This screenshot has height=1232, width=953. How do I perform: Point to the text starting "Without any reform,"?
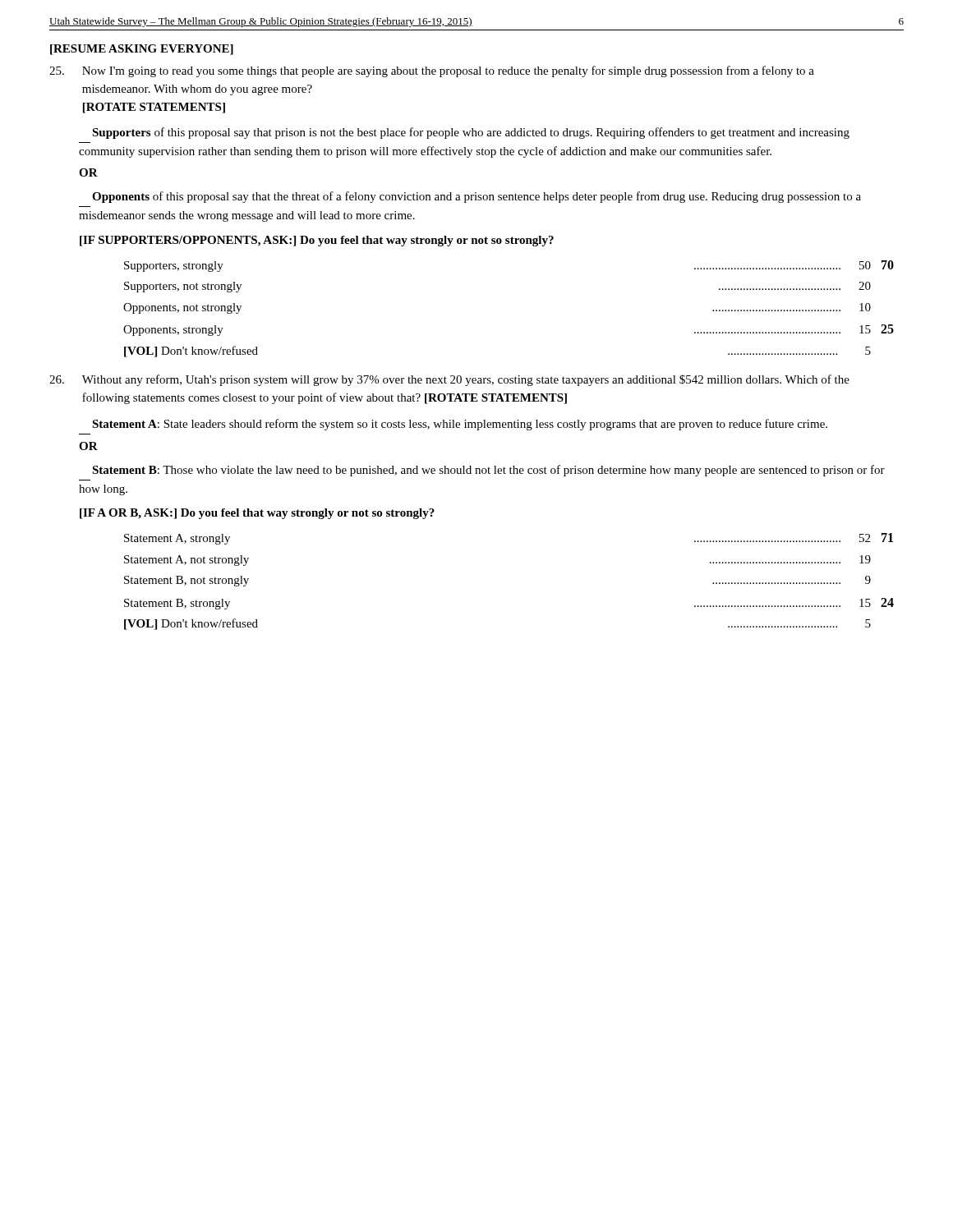tap(460, 389)
